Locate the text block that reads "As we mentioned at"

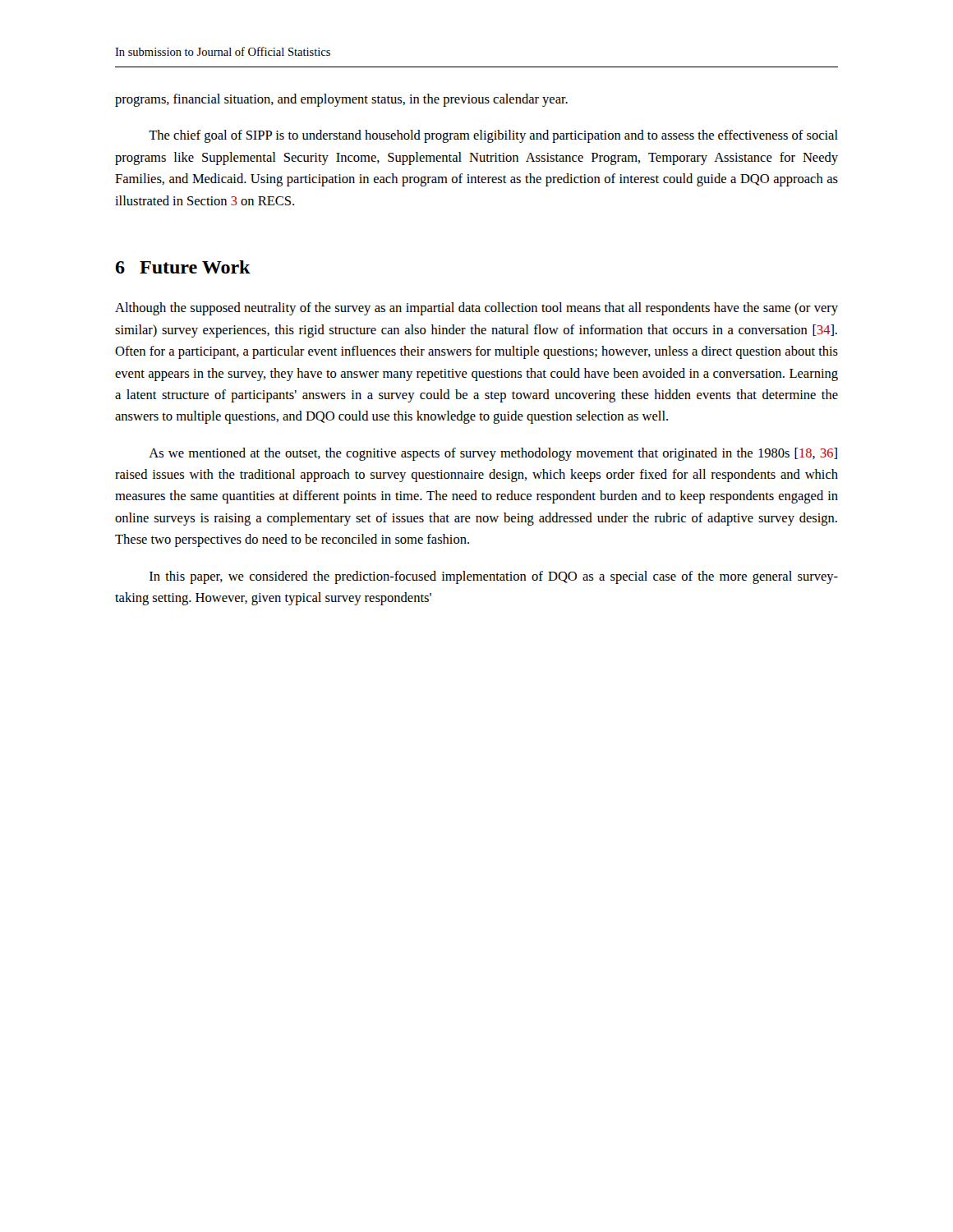(x=476, y=497)
